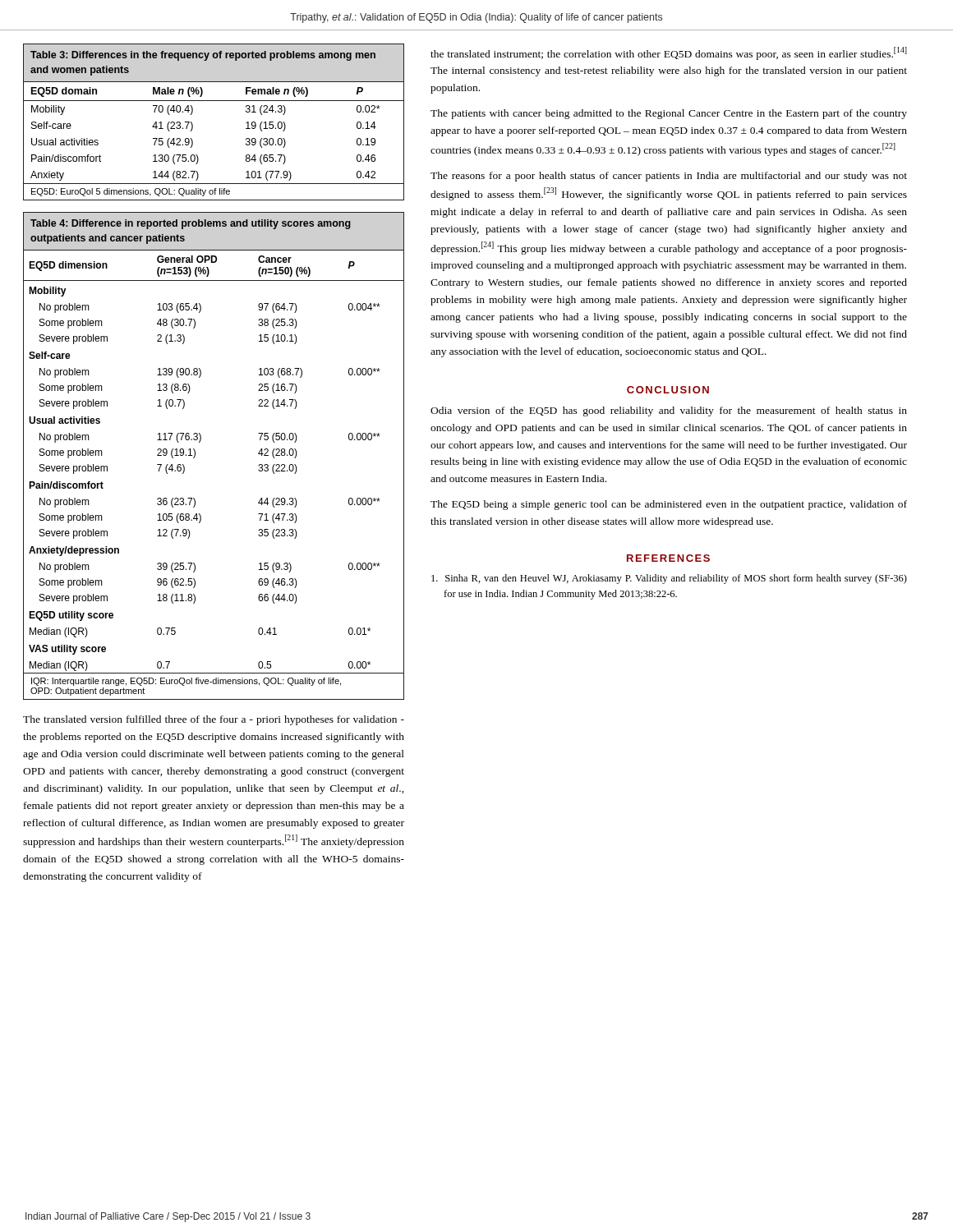Select the table that reads "103 (68.7)"

(x=214, y=456)
